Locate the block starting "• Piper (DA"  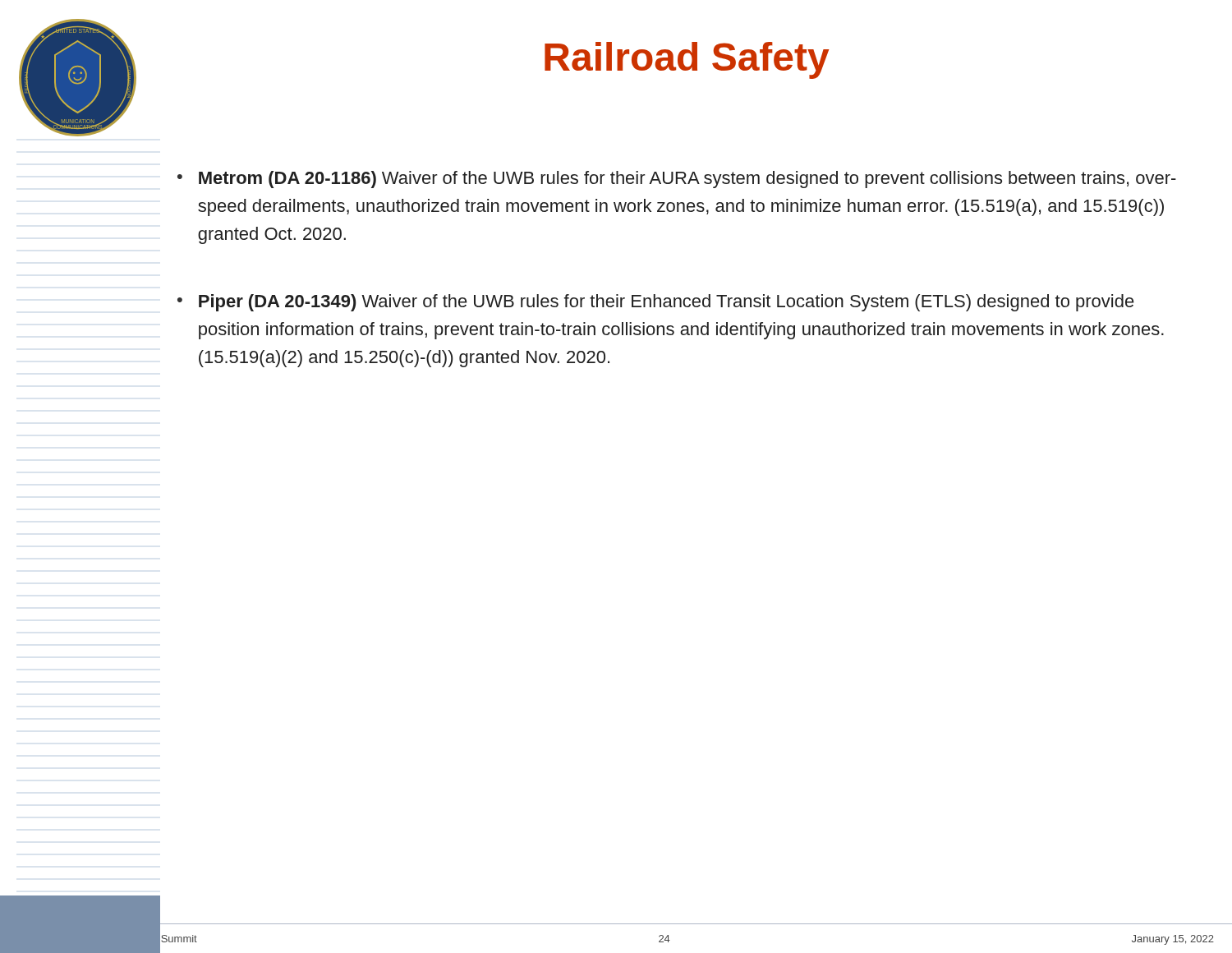[x=680, y=330]
